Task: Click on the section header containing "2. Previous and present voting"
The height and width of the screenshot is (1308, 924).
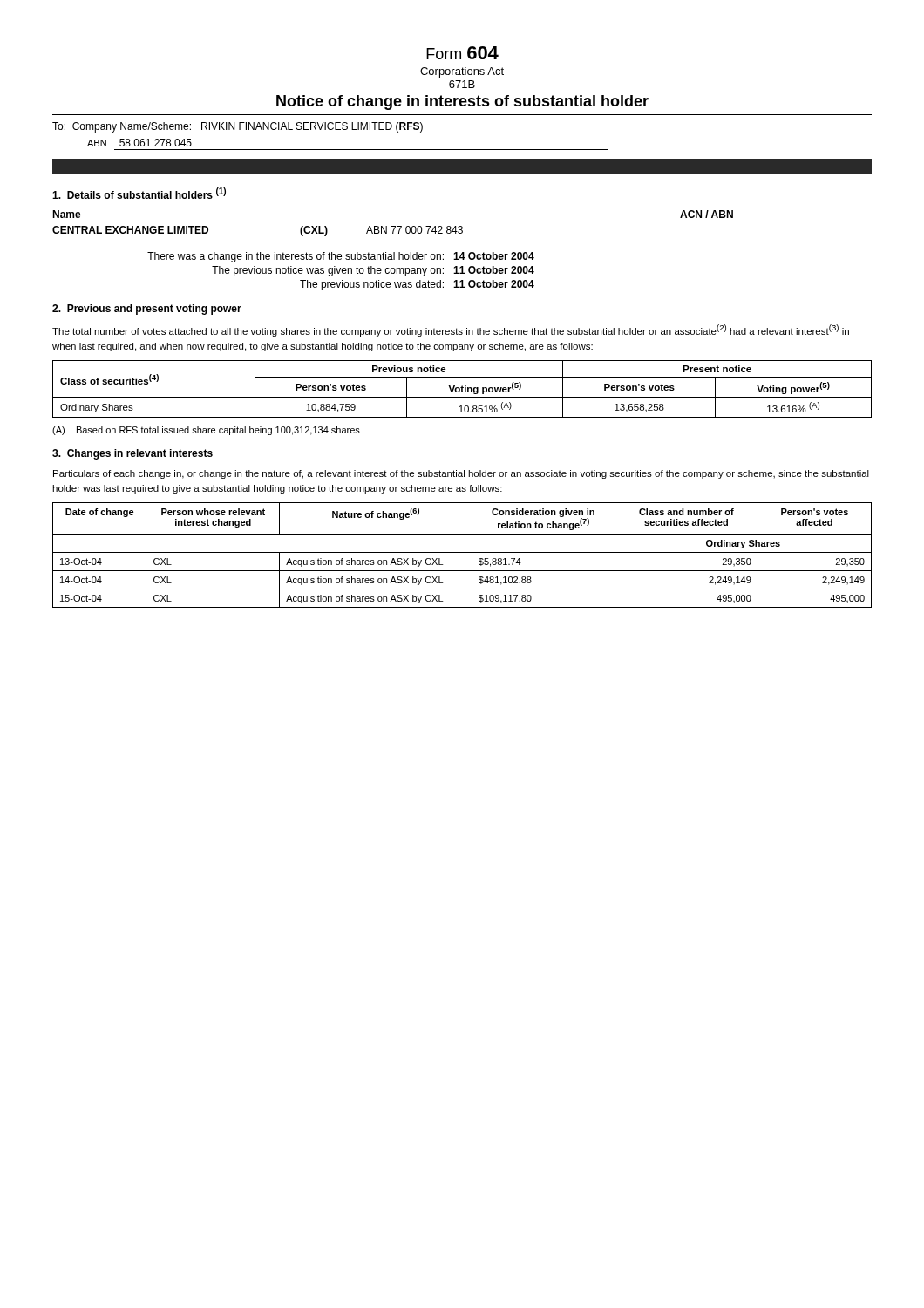Action: coord(147,309)
